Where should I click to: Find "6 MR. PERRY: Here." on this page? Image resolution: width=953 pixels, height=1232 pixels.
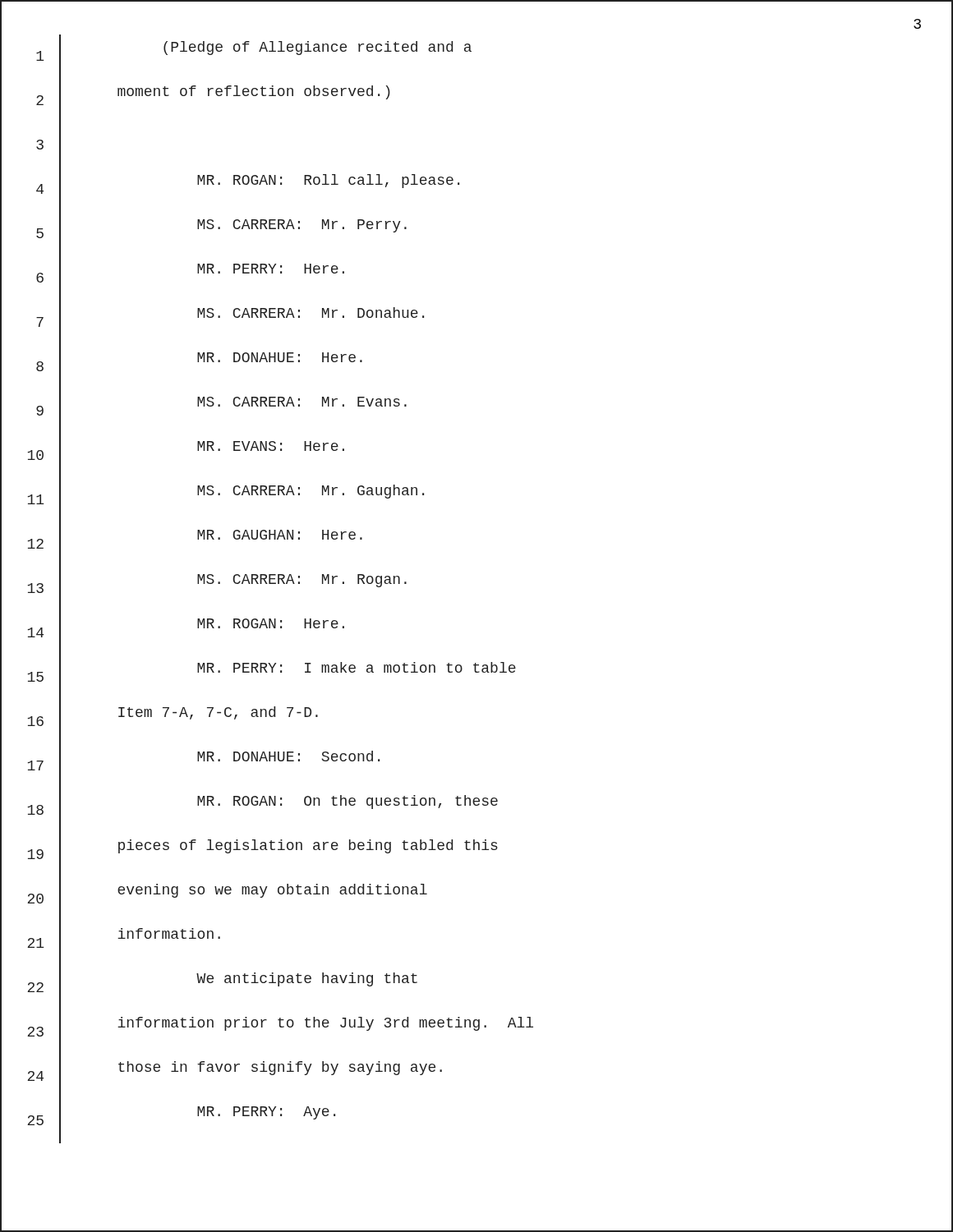267,273
